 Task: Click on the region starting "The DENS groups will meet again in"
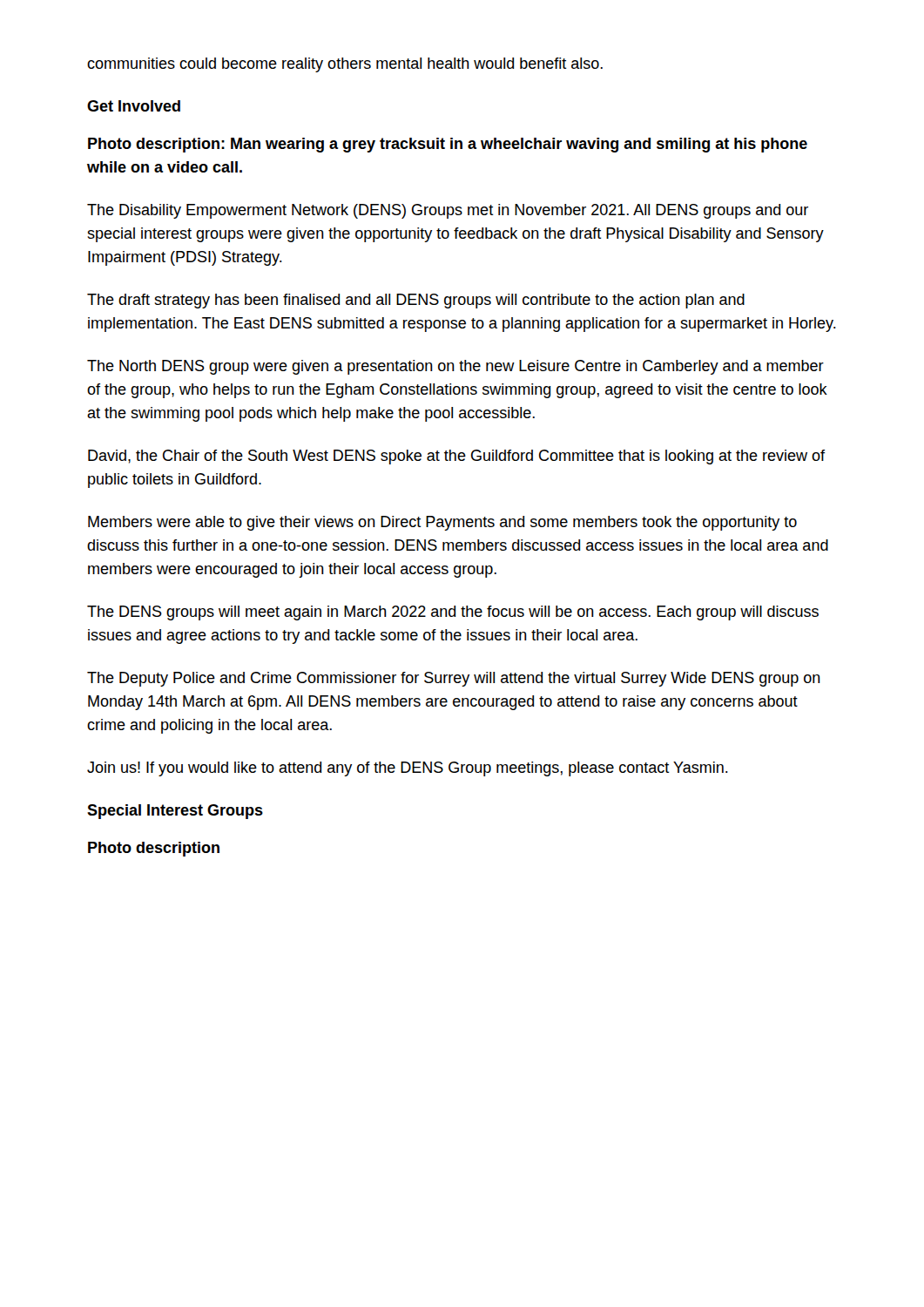coord(453,623)
